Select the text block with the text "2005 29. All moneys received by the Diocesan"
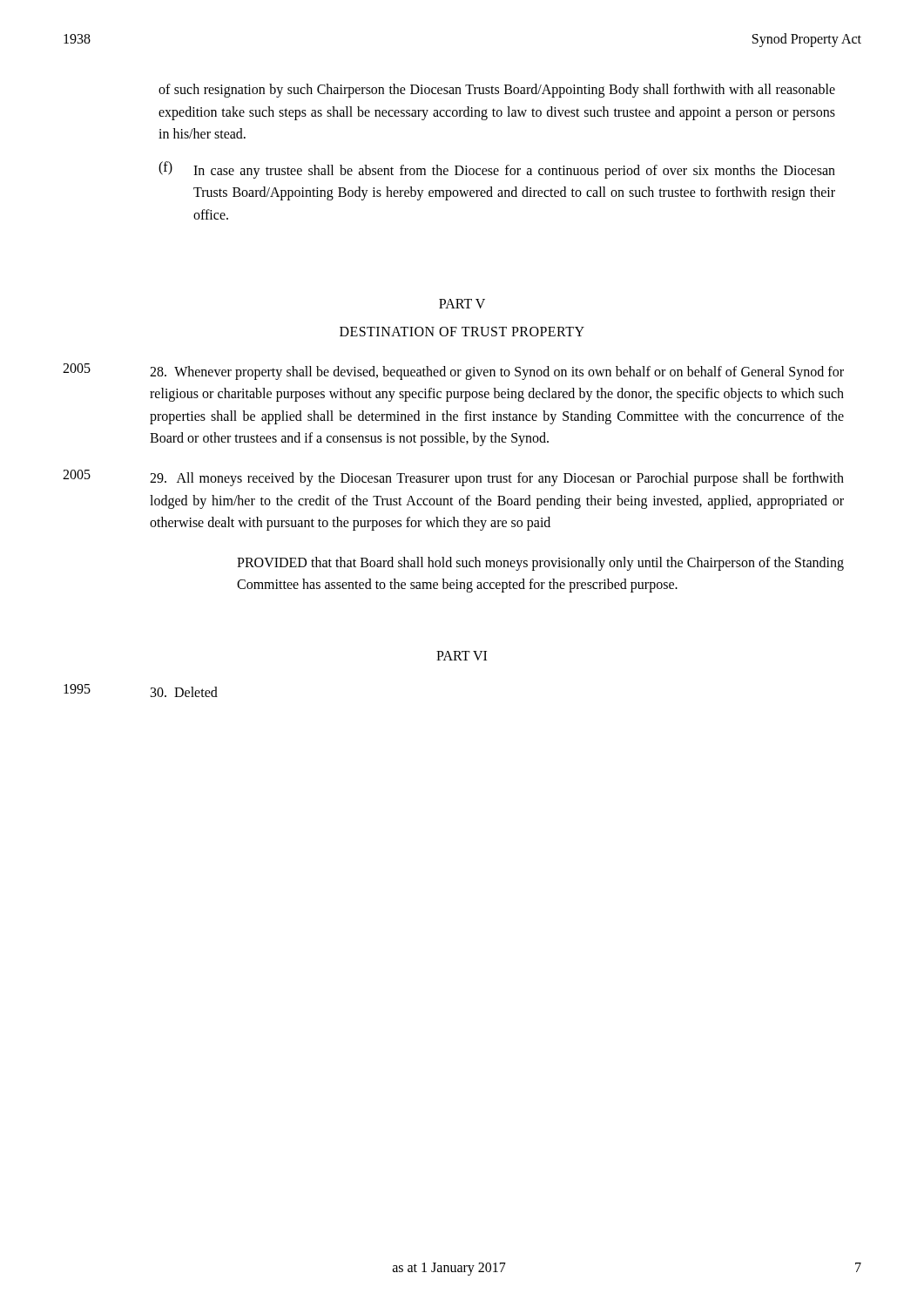924x1307 pixels. click(453, 500)
